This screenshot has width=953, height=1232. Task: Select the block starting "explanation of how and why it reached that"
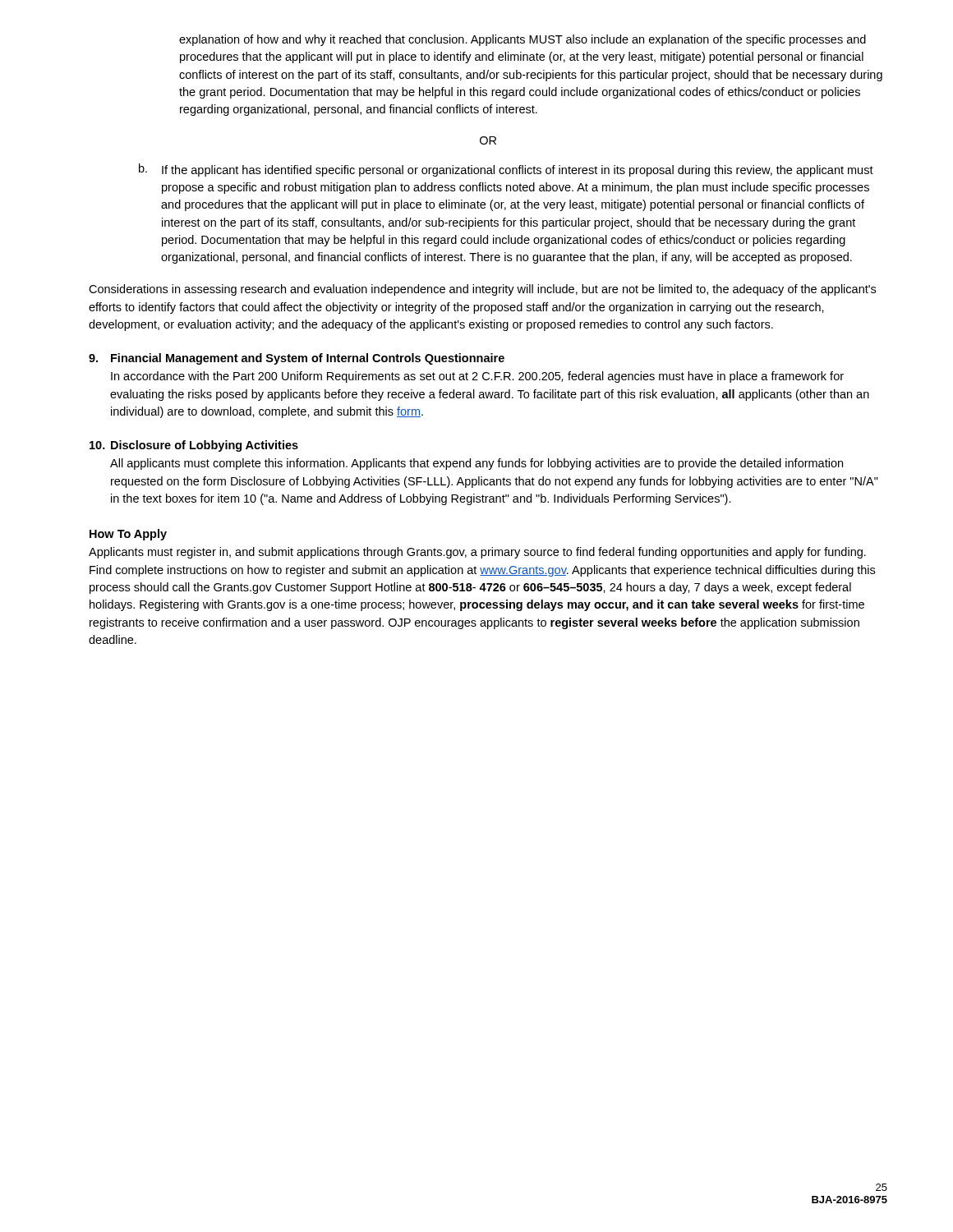click(533, 75)
